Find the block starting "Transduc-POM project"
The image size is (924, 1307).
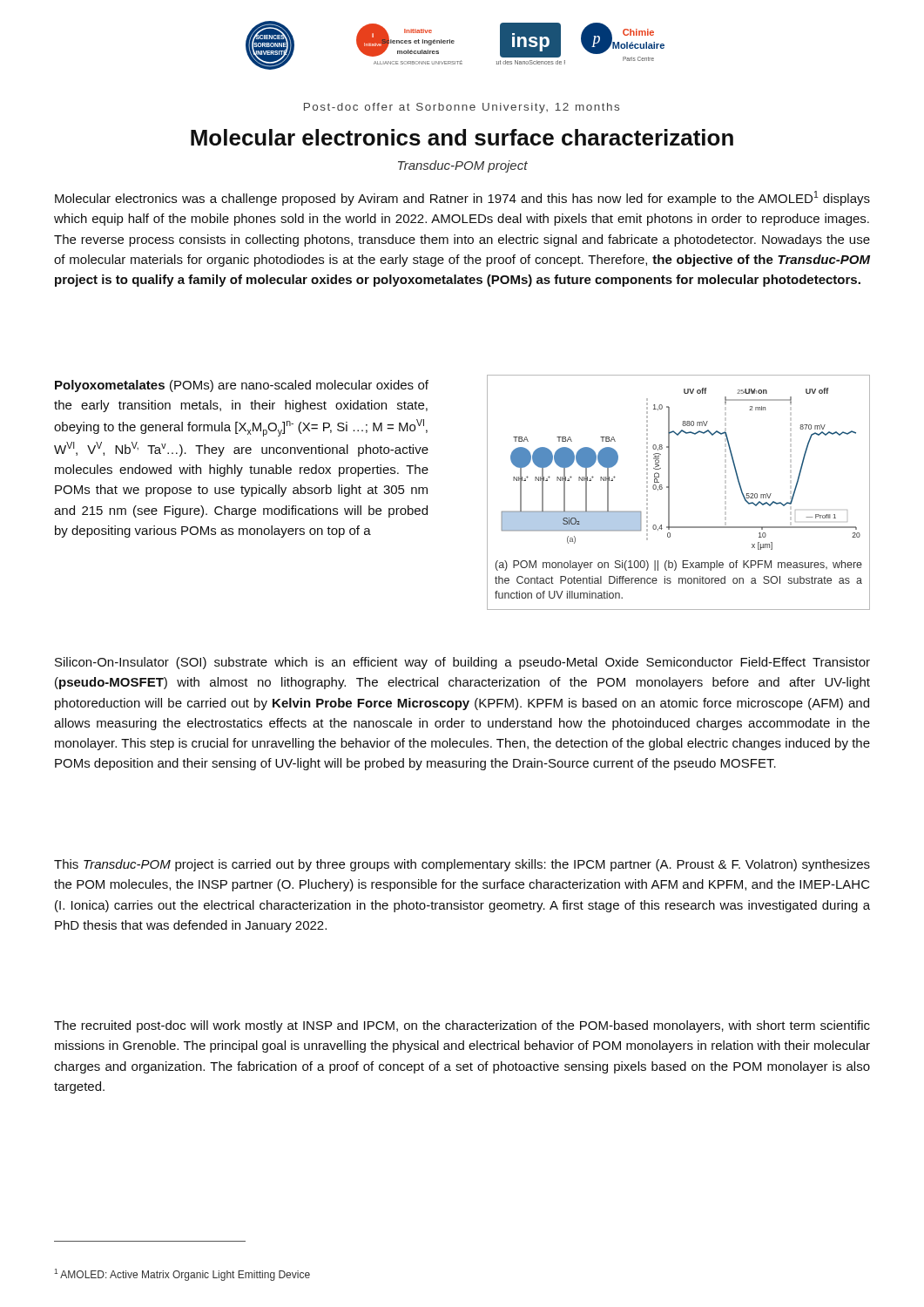coord(462,165)
